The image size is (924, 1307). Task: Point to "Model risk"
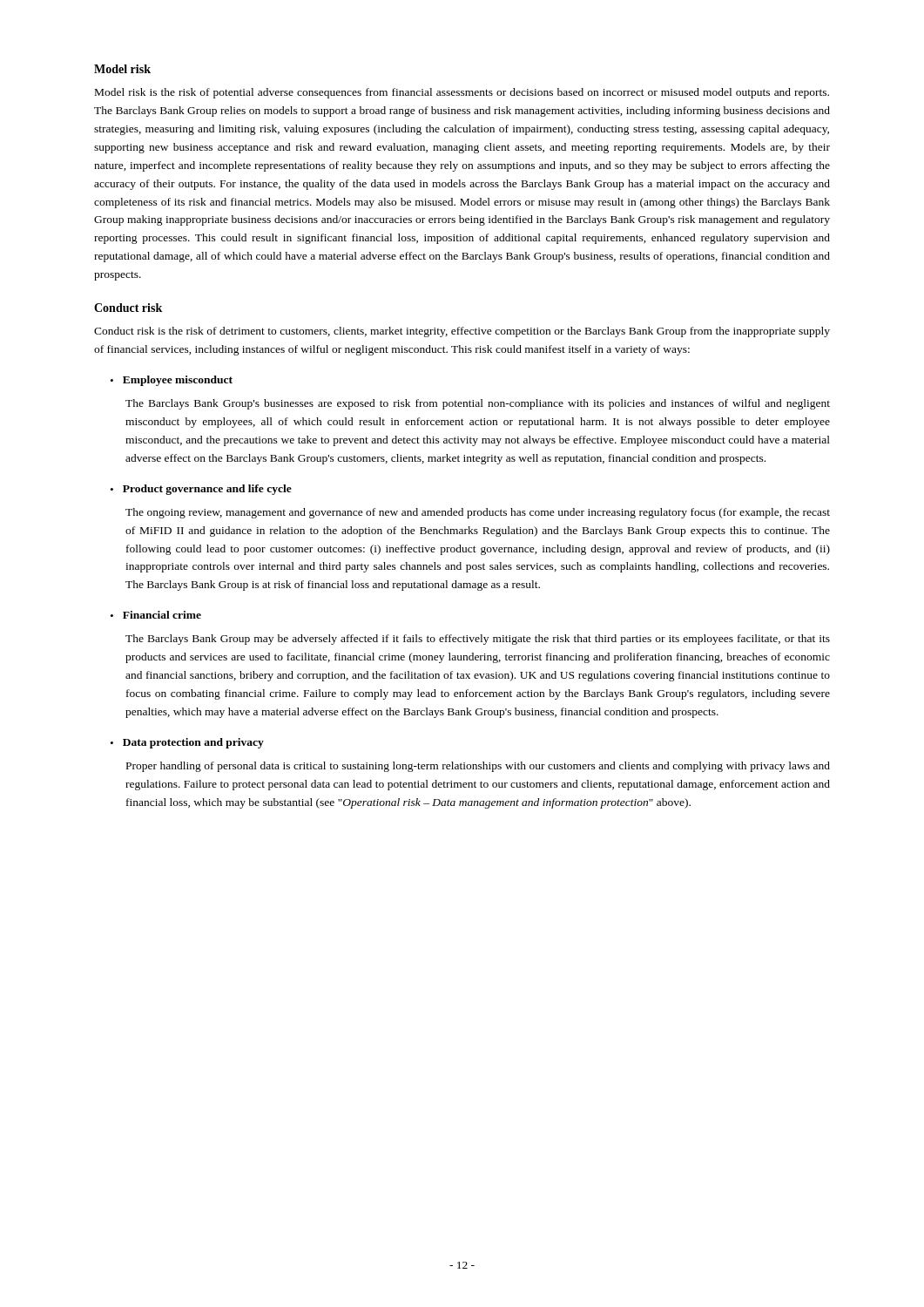pos(122,69)
